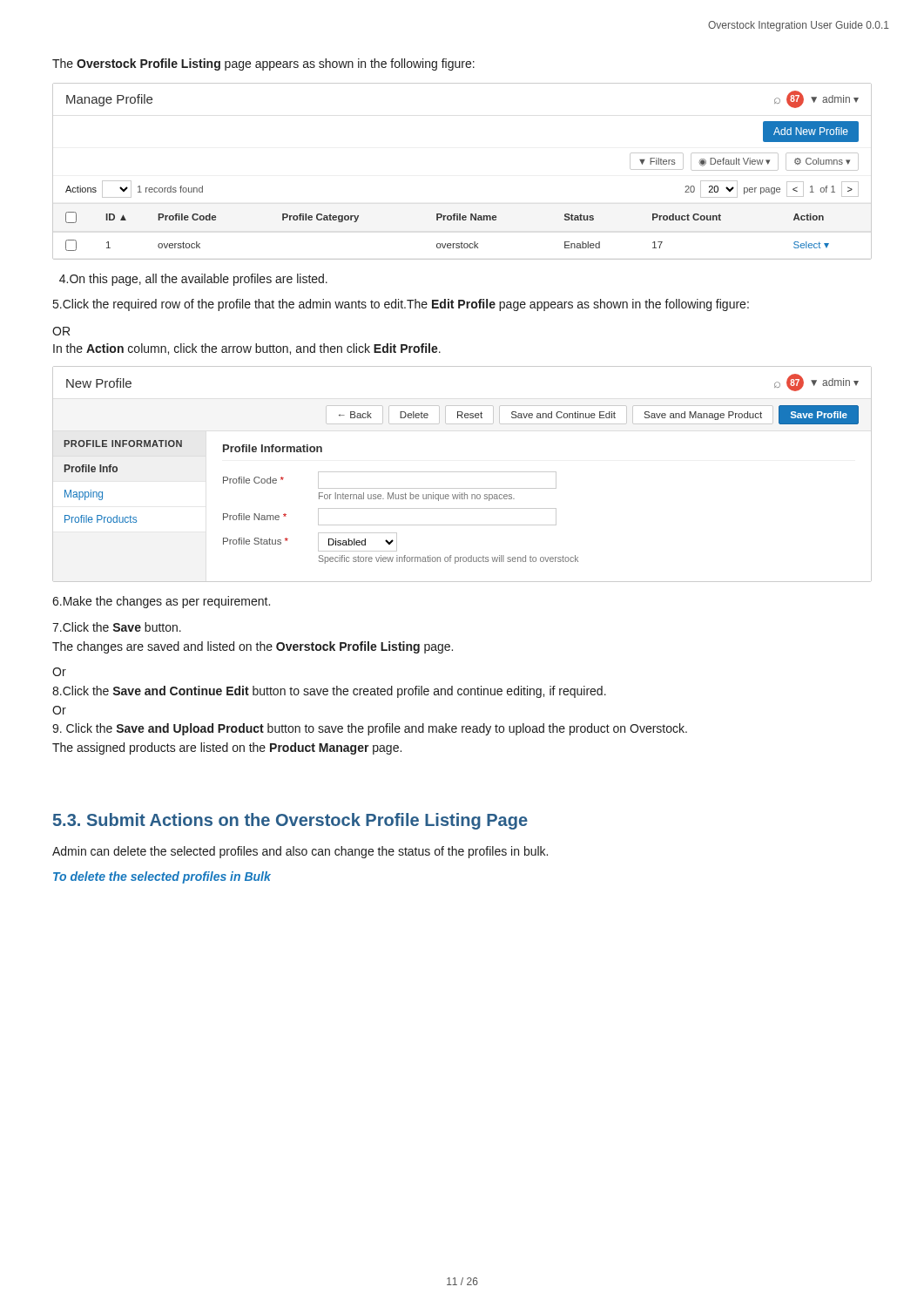924x1307 pixels.
Task: Find the text block with the text "On this page, all the available profiles are"
Action: click(190, 279)
